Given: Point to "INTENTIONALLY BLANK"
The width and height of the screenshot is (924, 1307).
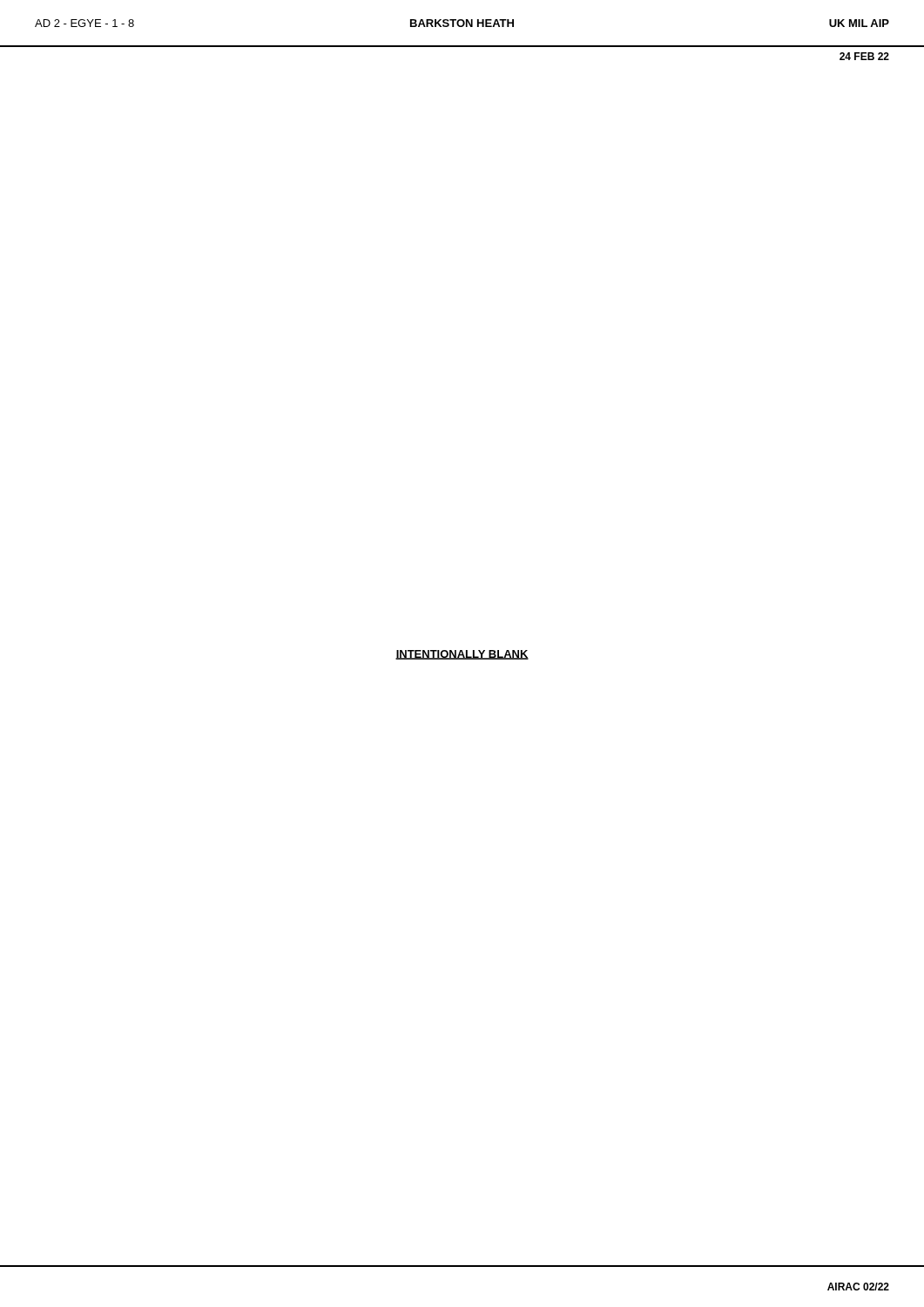Looking at the screenshot, I should pos(462,654).
